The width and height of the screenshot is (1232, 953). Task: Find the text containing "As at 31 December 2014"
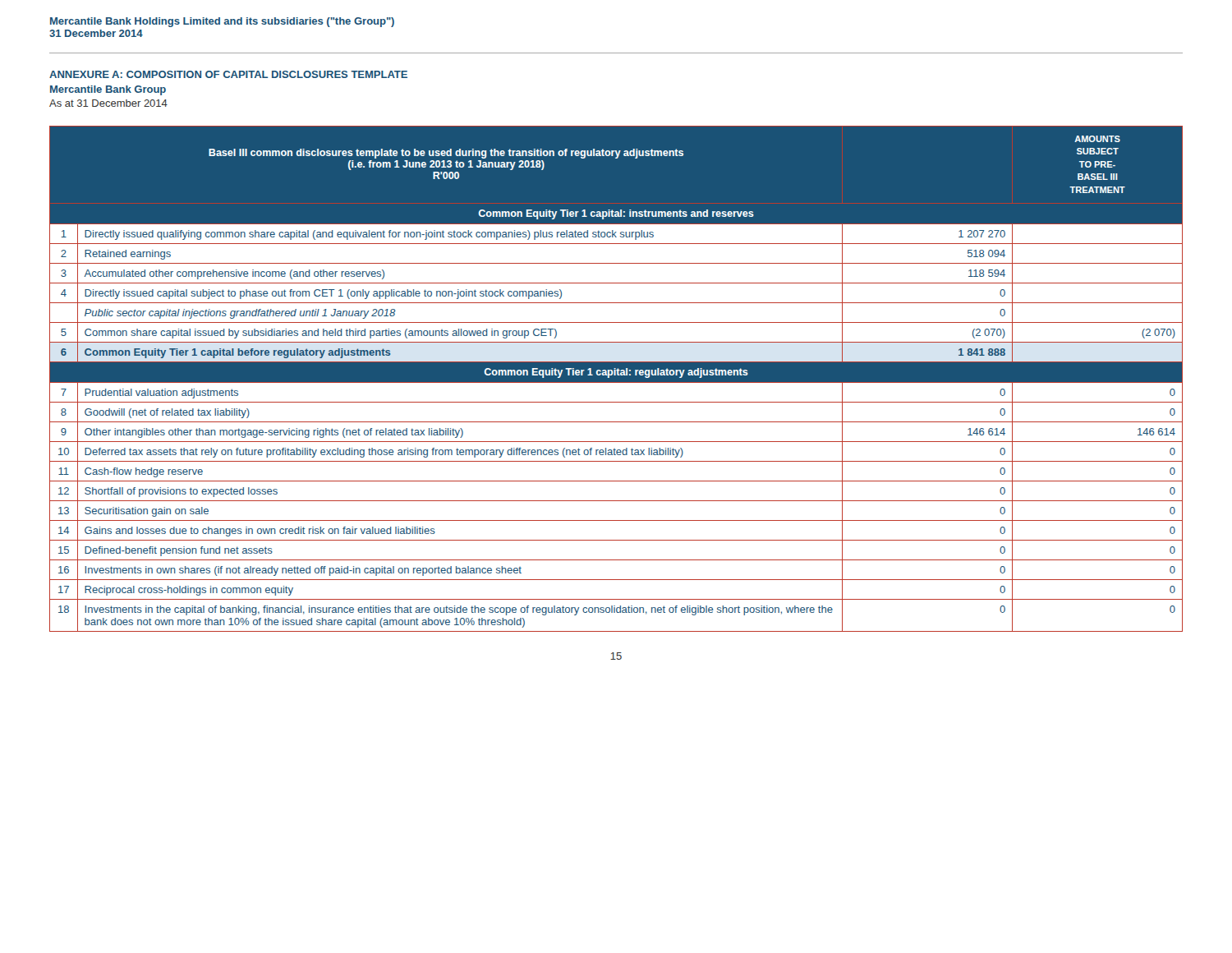click(x=108, y=103)
